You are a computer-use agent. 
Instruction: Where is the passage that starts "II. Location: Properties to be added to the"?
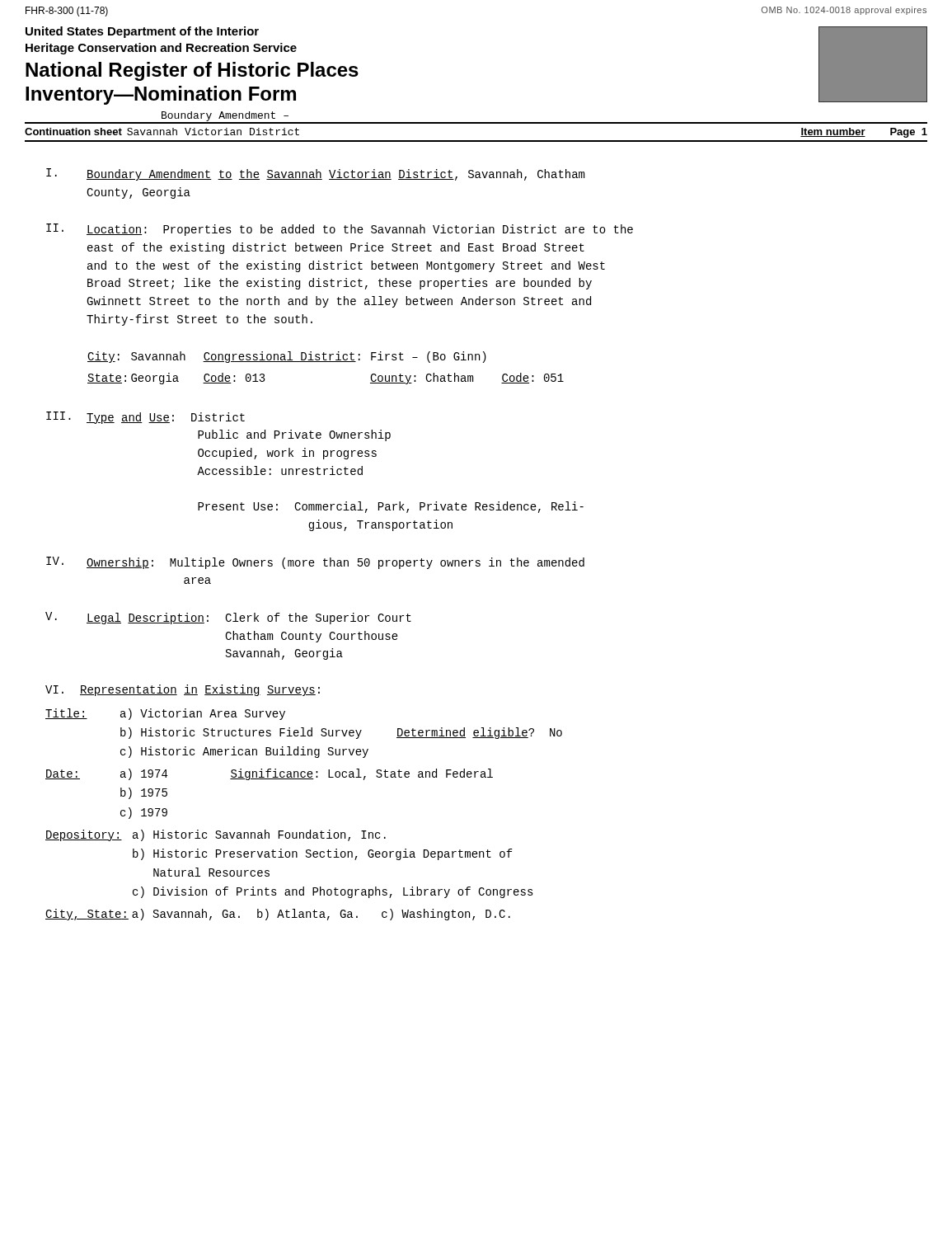point(482,306)
